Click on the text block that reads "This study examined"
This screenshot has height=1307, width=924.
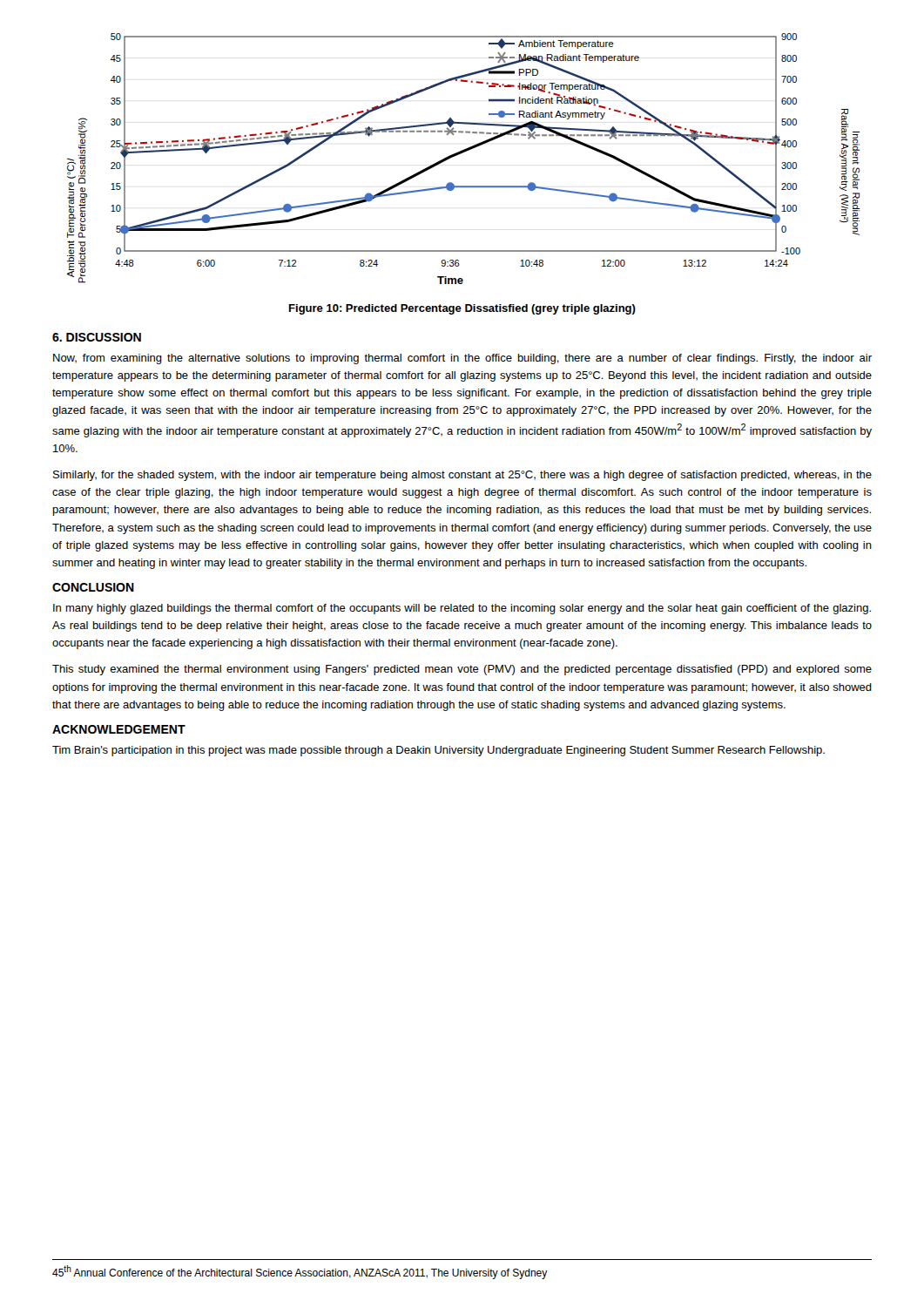462,687
